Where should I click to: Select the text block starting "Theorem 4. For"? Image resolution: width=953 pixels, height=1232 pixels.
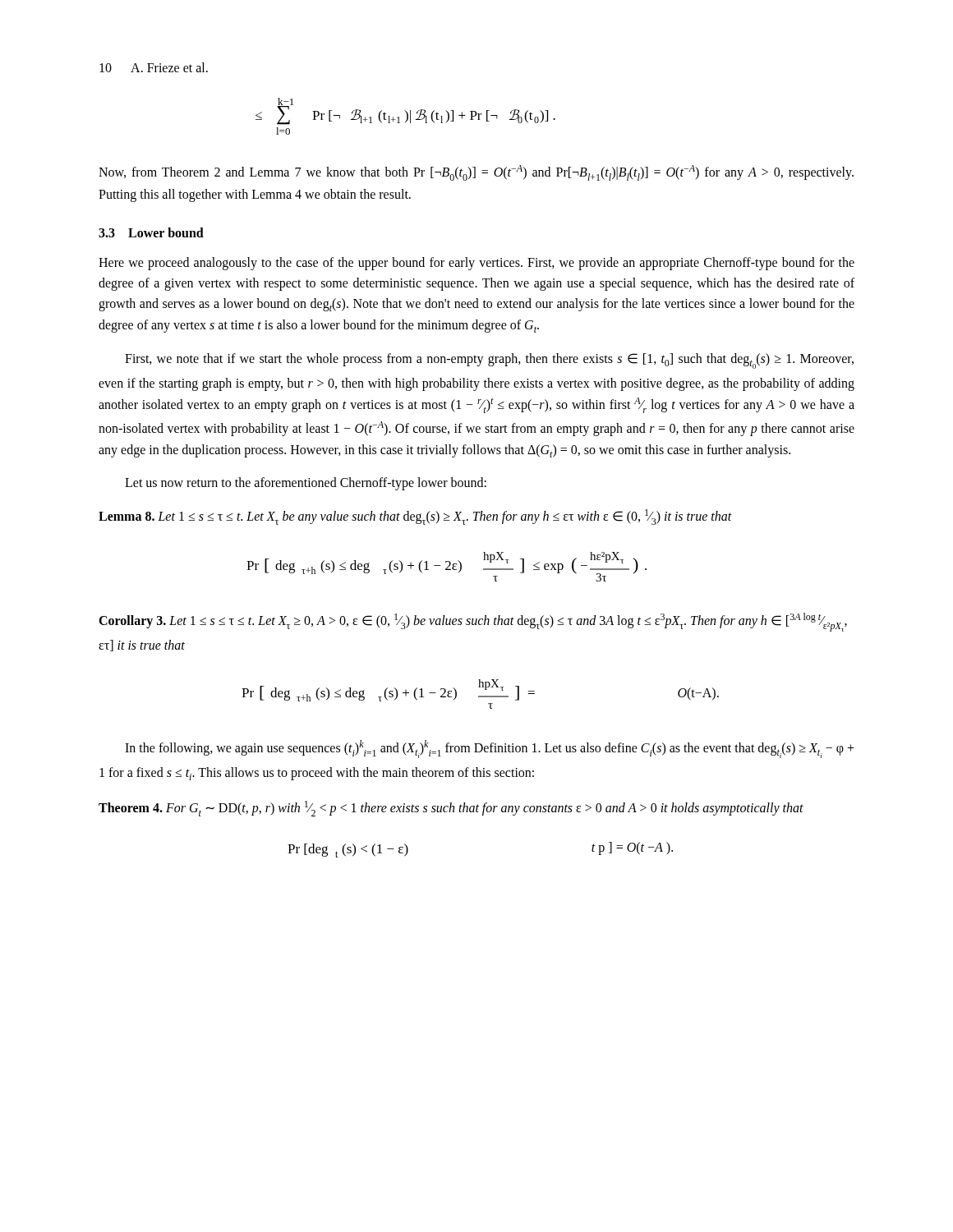[451, 808]
